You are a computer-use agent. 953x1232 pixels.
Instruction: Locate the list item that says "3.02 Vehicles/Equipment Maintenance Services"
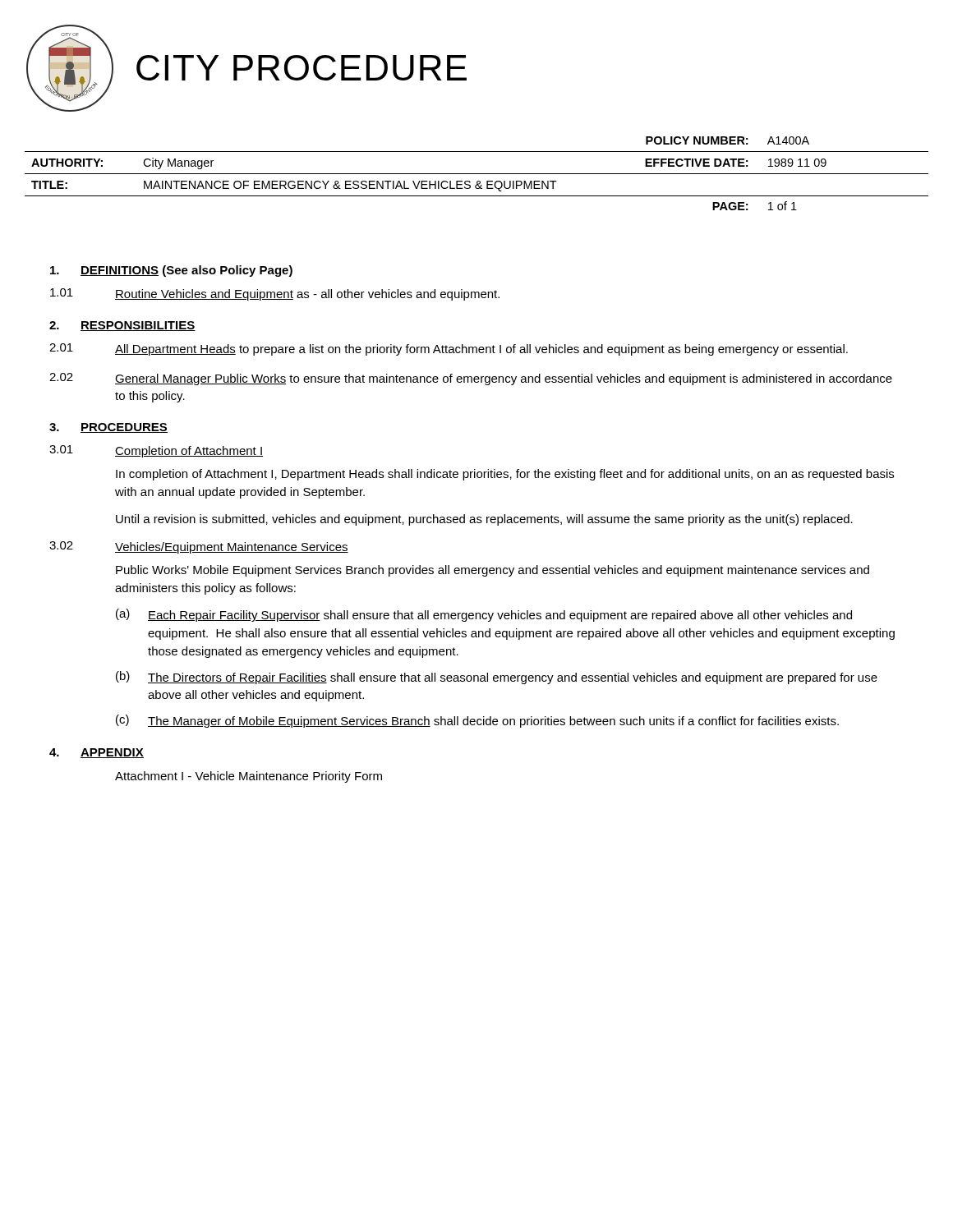point(199,547)
